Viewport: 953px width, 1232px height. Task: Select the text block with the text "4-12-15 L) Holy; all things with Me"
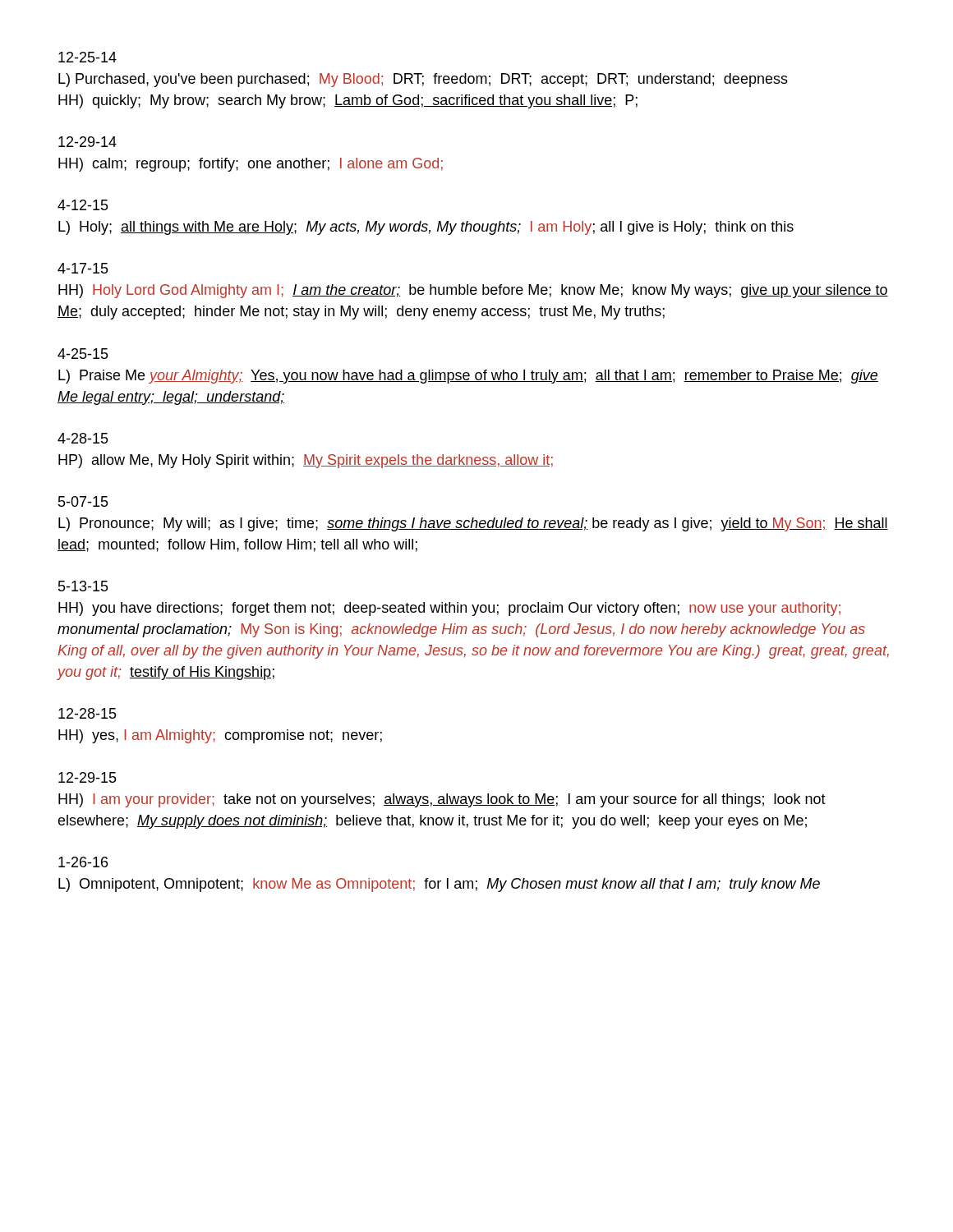[x=476, y=218]
